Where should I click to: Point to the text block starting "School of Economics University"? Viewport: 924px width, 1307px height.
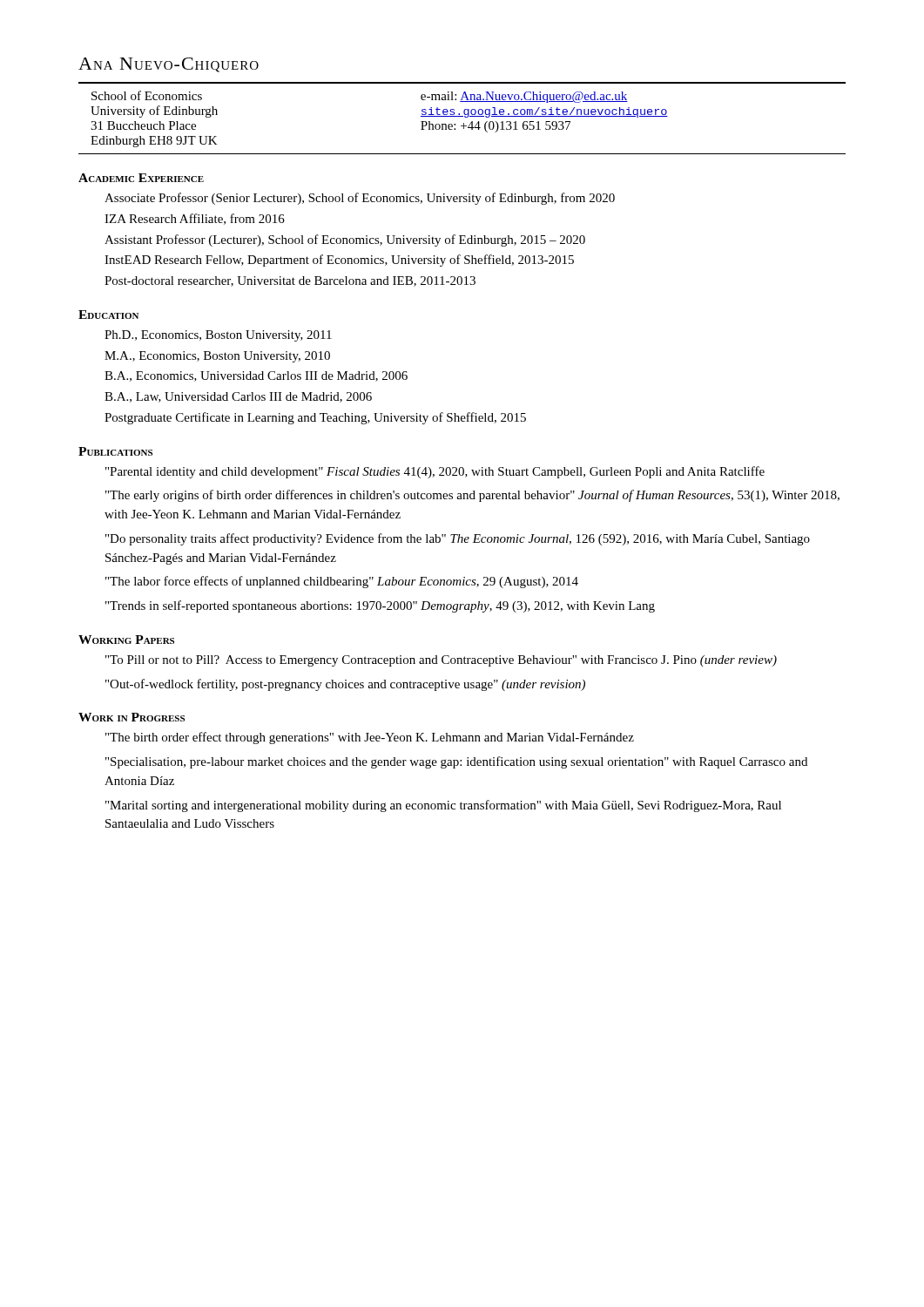[462, 118]
